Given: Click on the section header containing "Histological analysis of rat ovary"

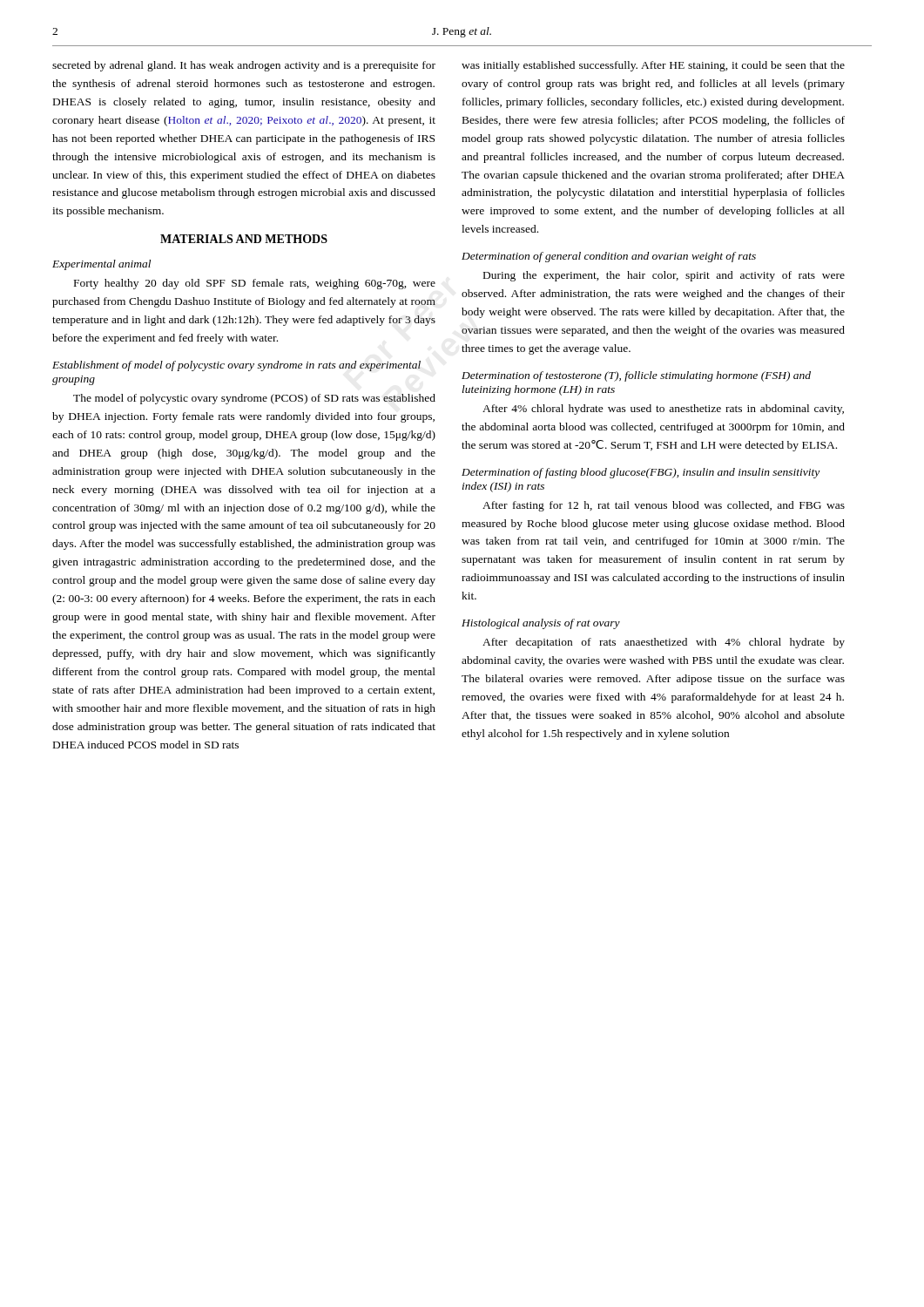Looking at the screenshot, I should pyautogui.click(x=541, y=624).
